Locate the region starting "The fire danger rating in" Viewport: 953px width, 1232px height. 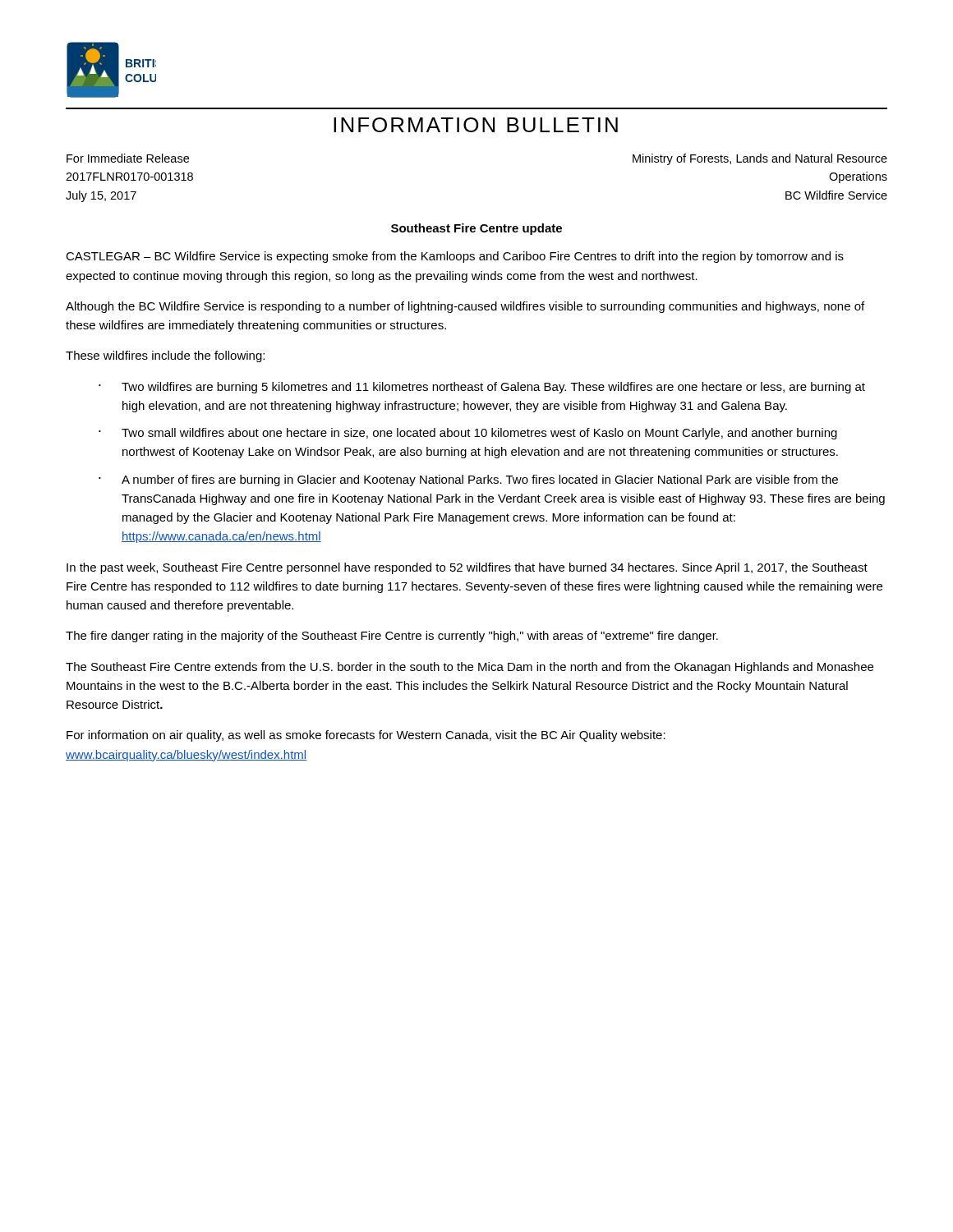tap(392, 636)
